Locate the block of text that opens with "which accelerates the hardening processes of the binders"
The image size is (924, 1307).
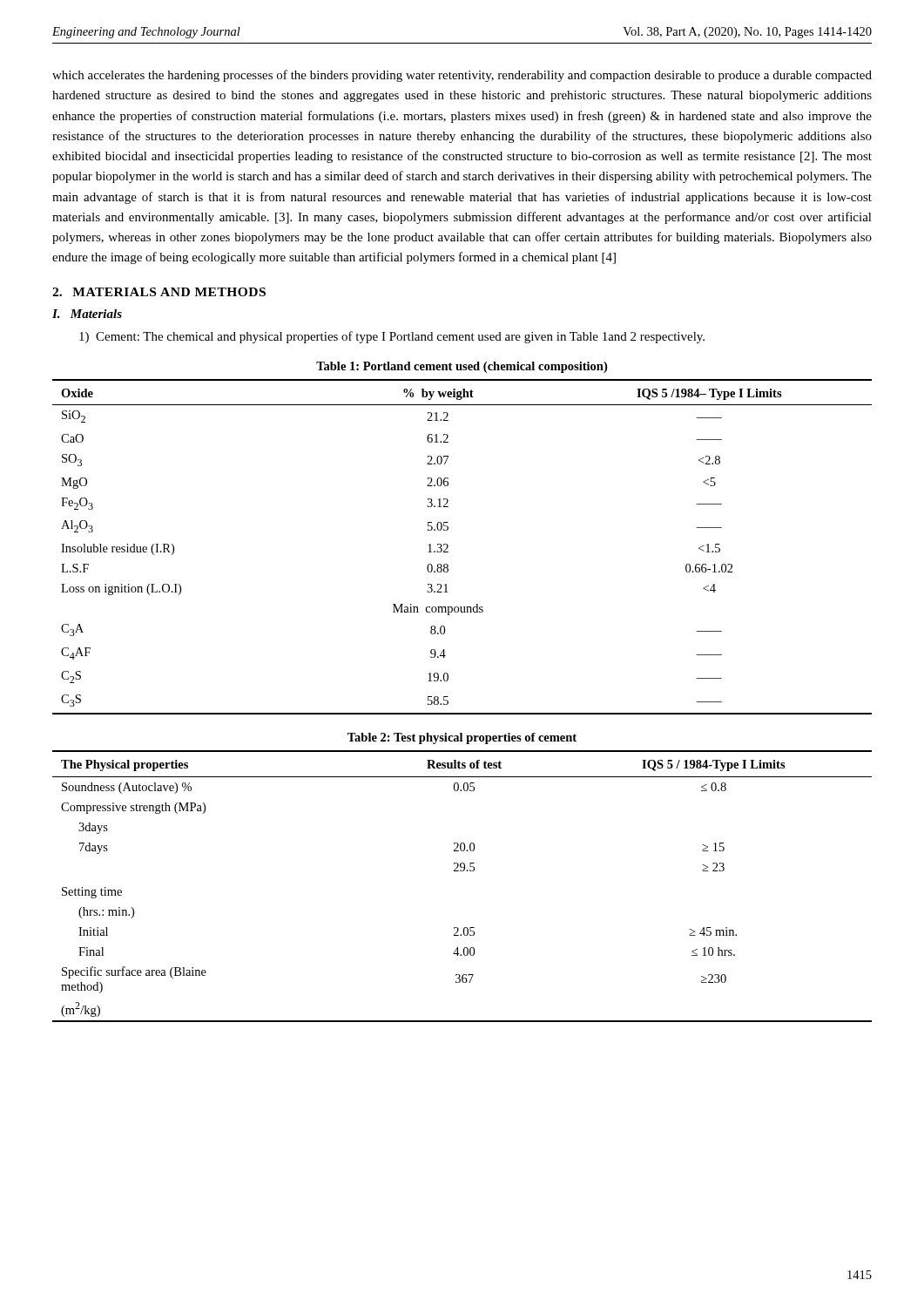pyautogui.click(x=462, y=167)
